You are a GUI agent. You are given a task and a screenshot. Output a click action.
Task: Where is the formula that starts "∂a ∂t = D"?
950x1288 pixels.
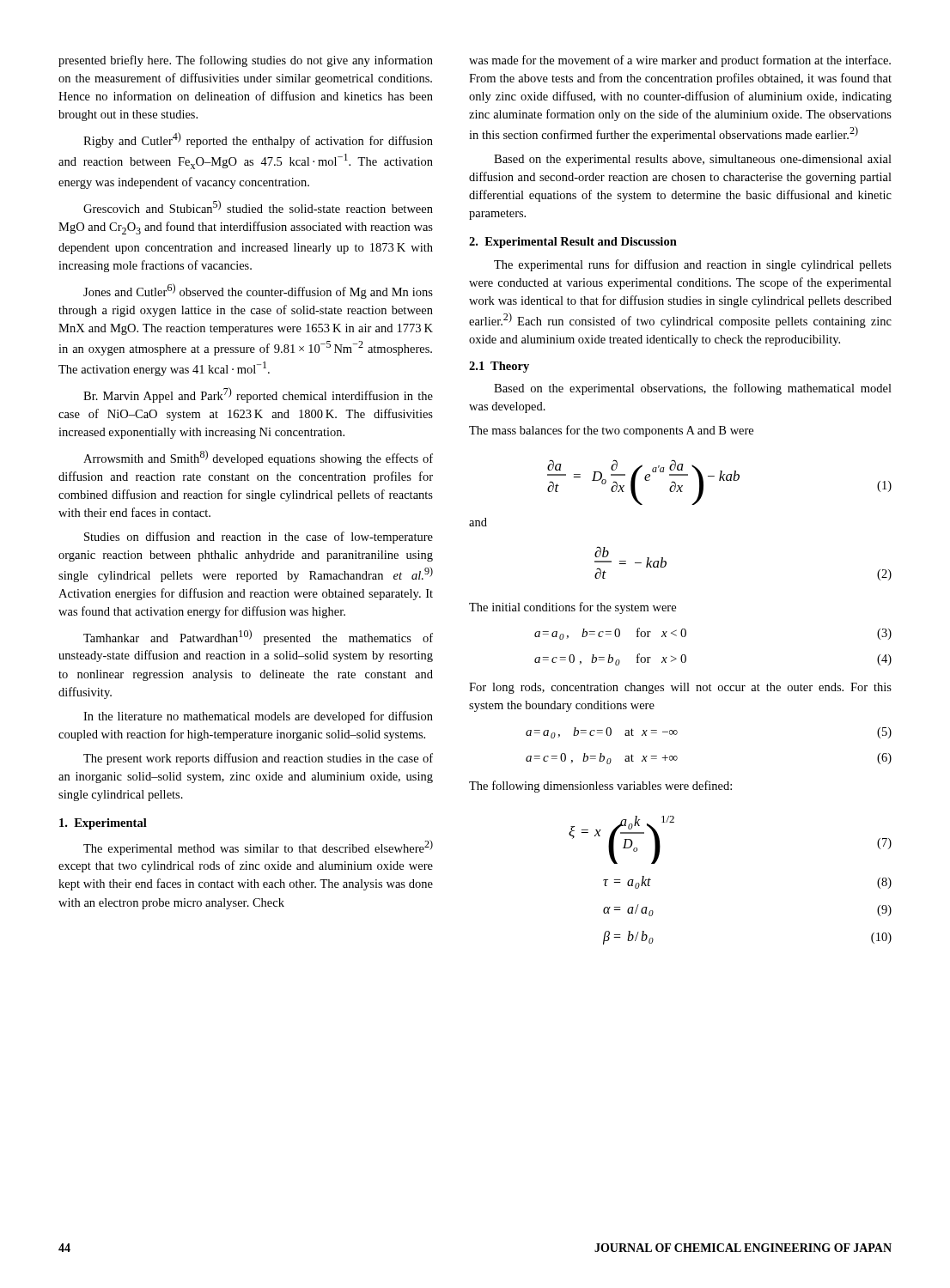[x=719, y=478]
